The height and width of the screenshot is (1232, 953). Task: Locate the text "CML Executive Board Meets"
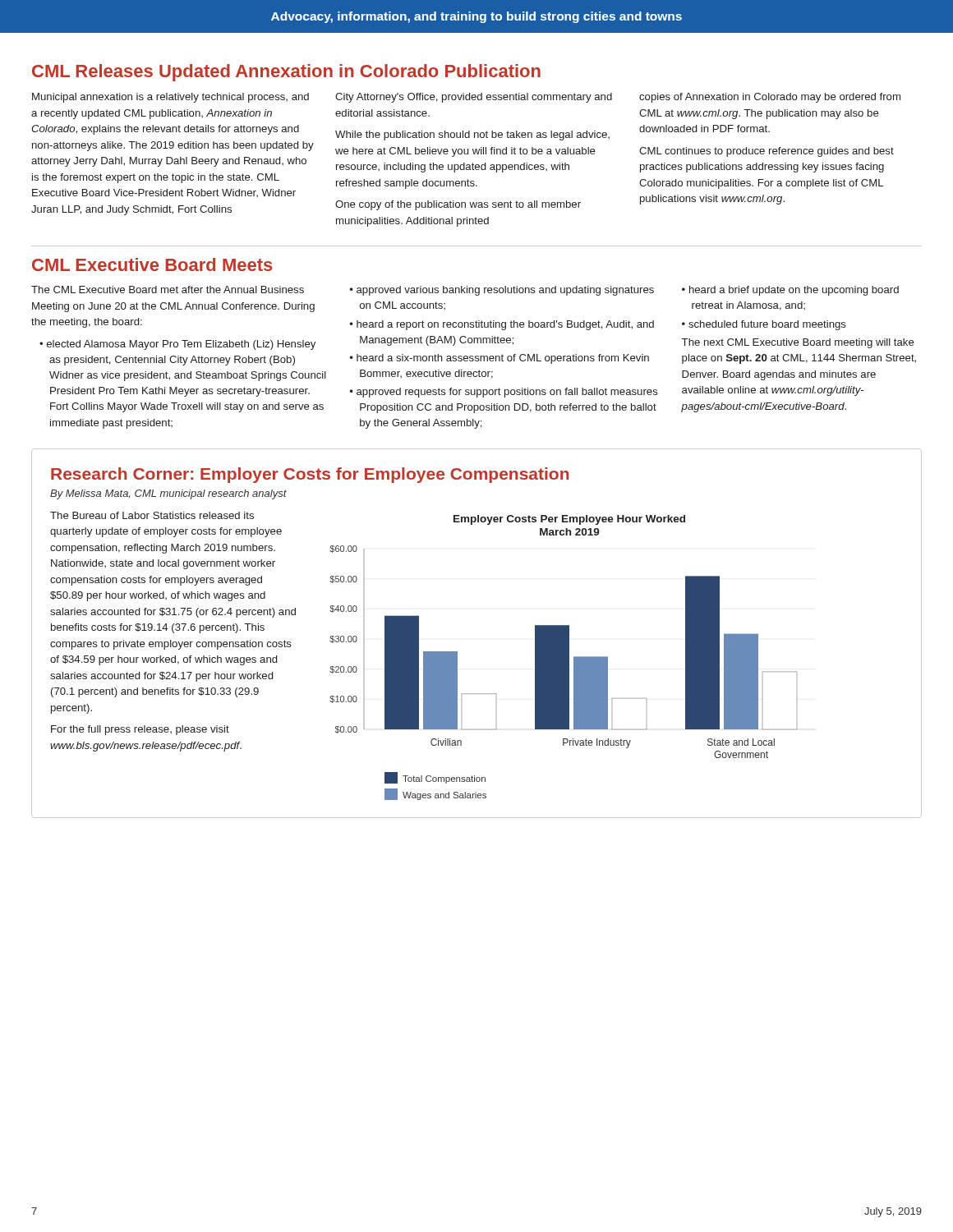coord(152,265)
